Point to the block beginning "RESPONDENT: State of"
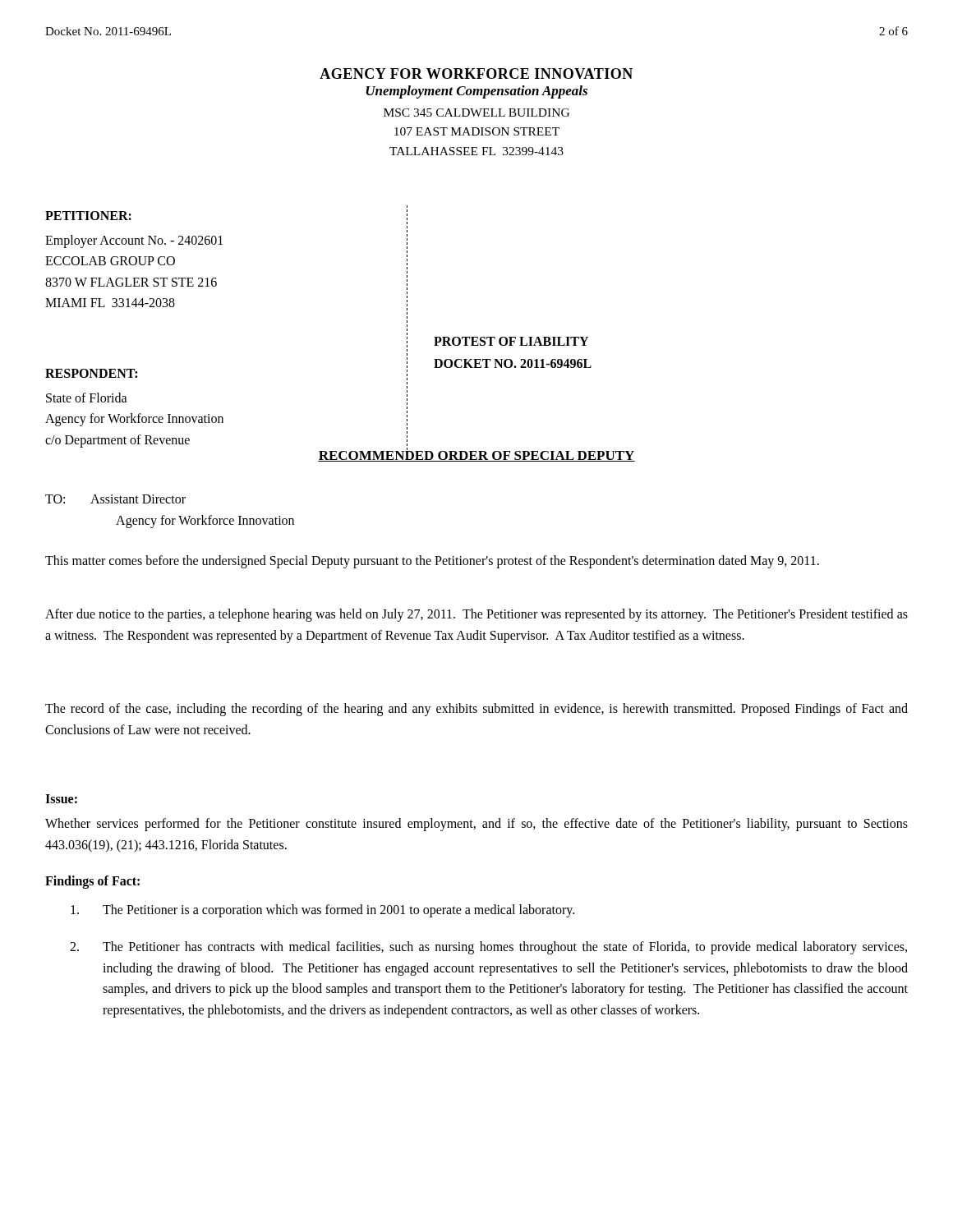Screen dimensions: 1232x953 point(218,405)
